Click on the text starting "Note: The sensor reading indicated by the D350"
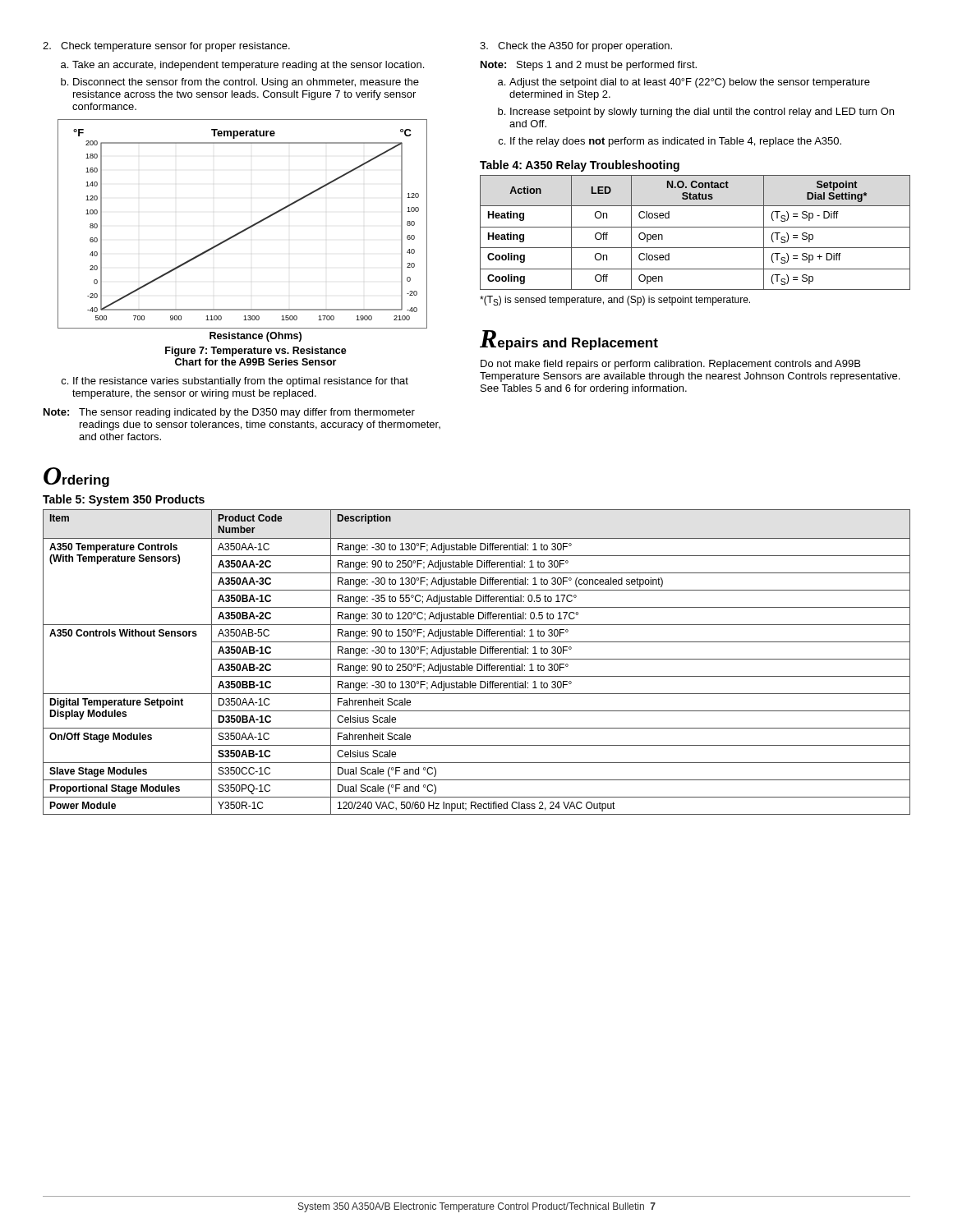Image resolution: width=953 pixels, height=1232 pixels. point(248,424)
